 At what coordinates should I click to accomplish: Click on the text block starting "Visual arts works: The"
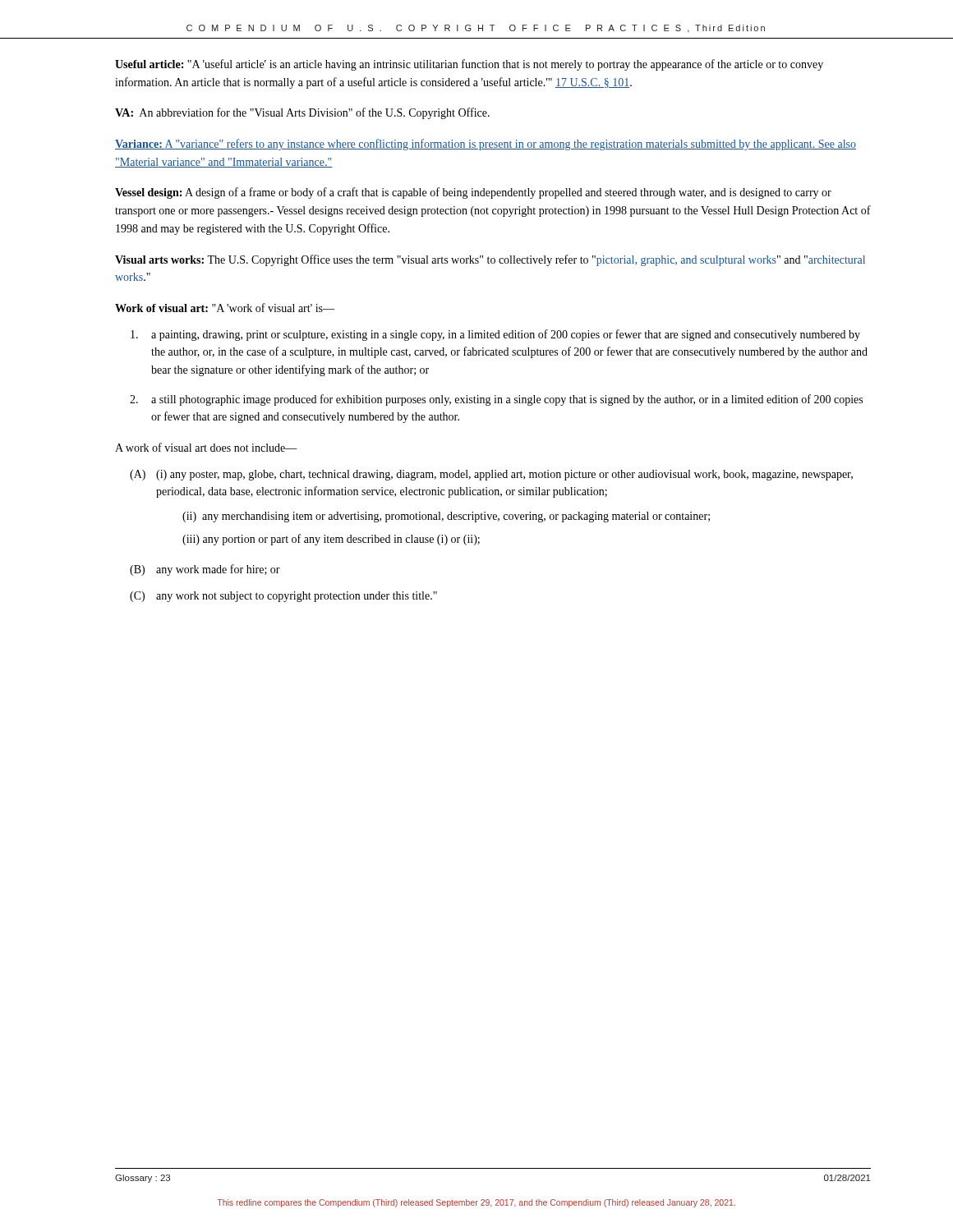490,268
